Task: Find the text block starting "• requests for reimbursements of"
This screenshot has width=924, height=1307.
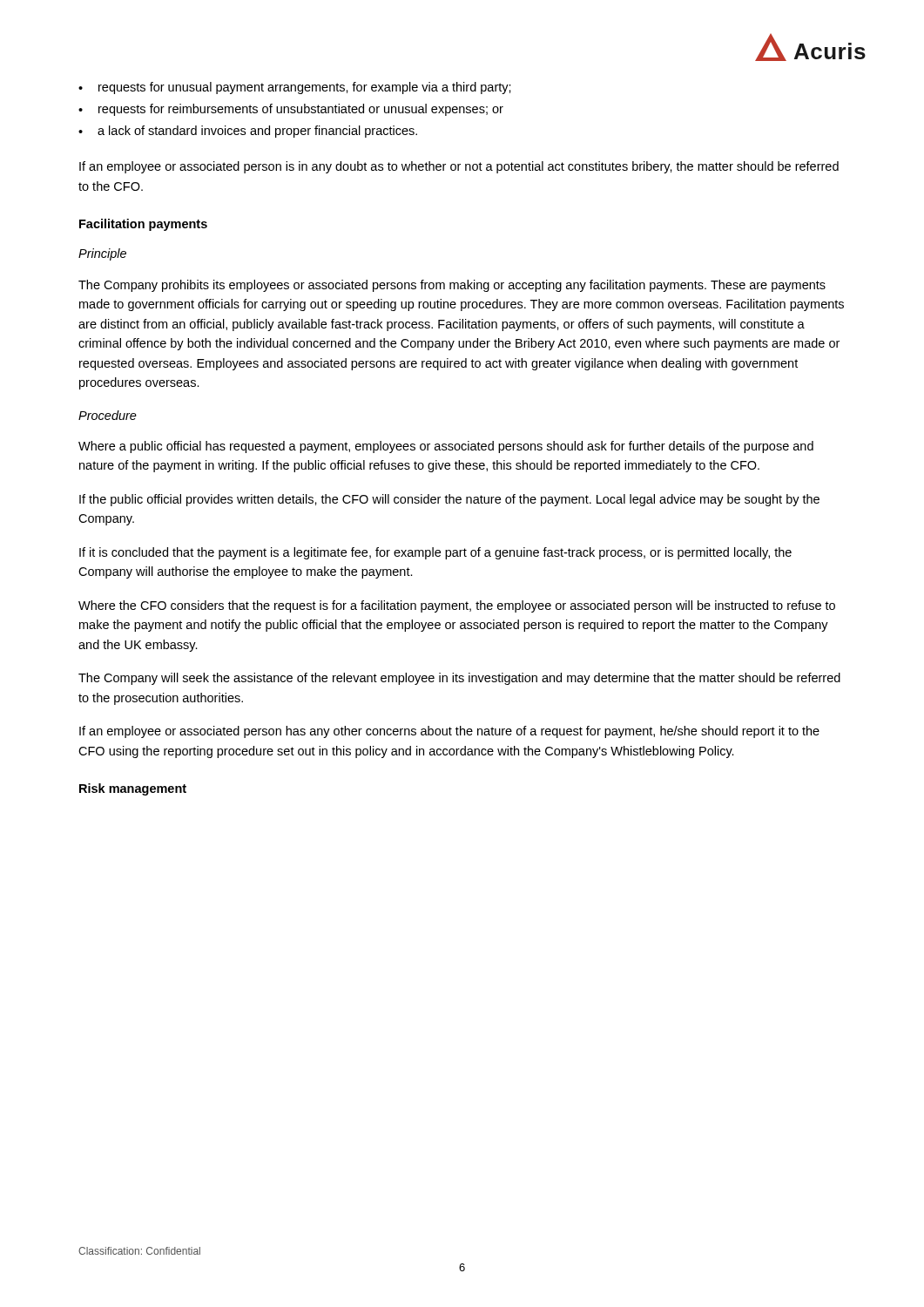Action: pos(462,110)
